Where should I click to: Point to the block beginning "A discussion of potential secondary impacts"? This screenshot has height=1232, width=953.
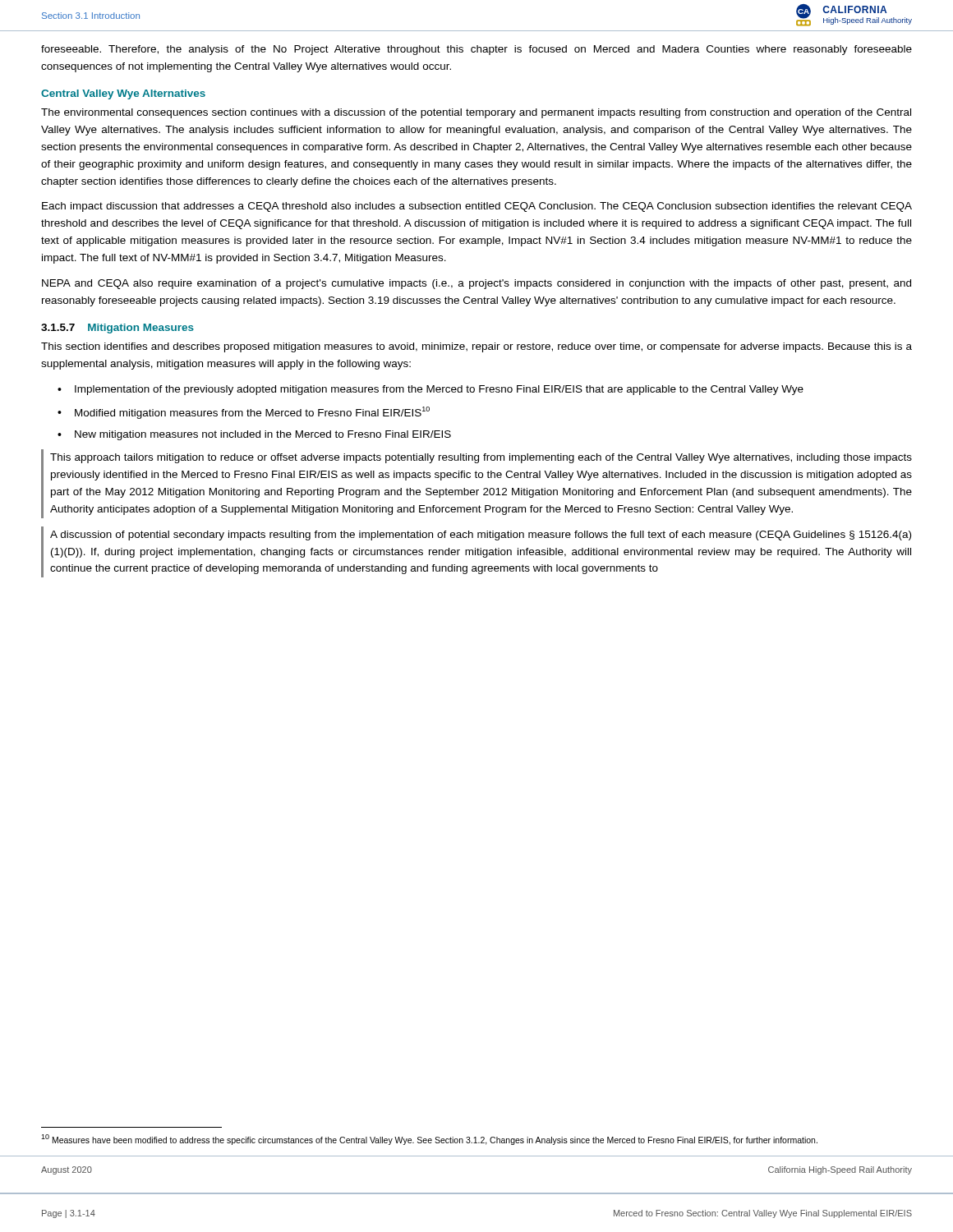point(481,551)
